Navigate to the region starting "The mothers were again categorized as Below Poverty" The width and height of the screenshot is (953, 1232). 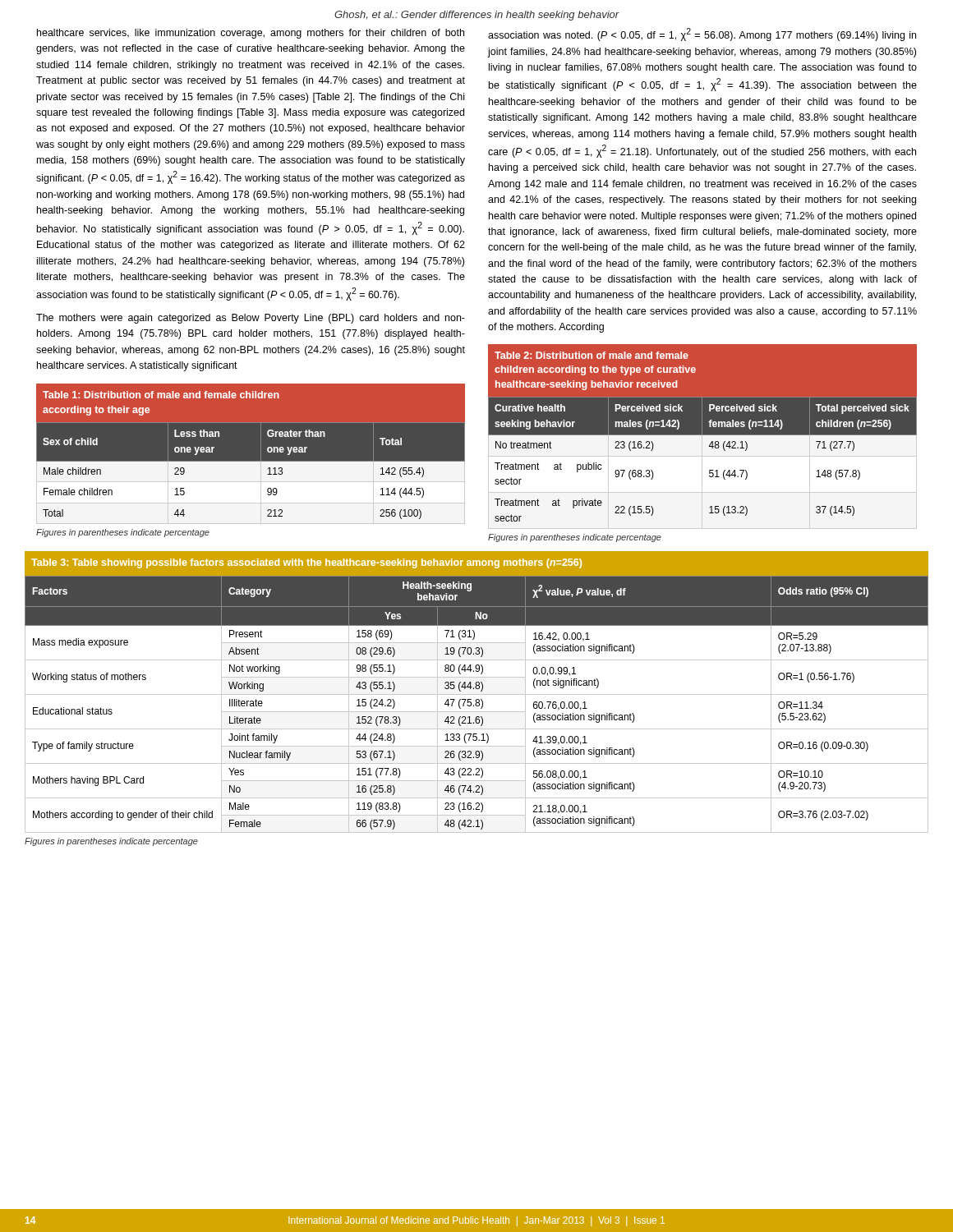point(251,342)
